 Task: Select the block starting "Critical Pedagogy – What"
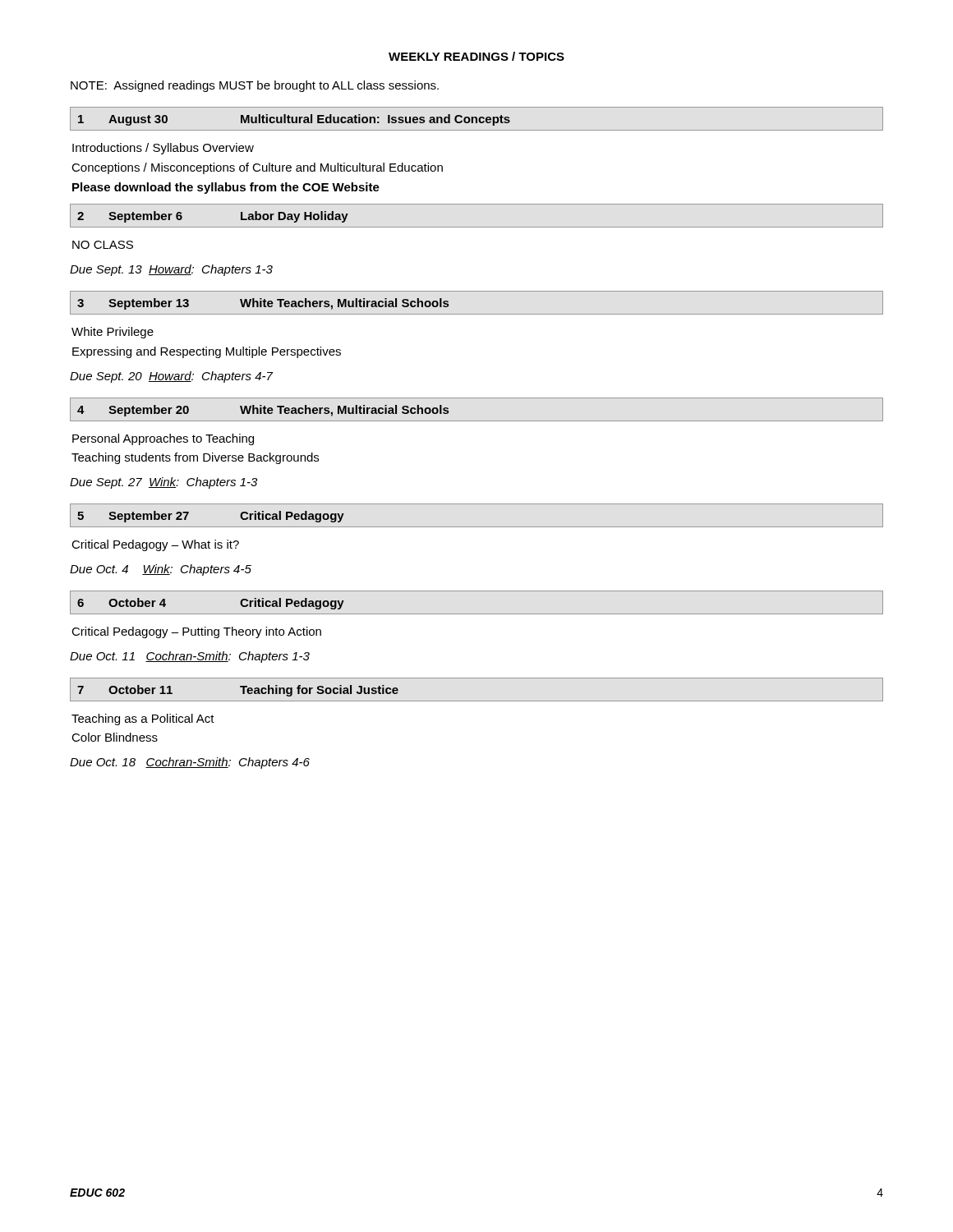pyautogui.click(x=155, y=545)
